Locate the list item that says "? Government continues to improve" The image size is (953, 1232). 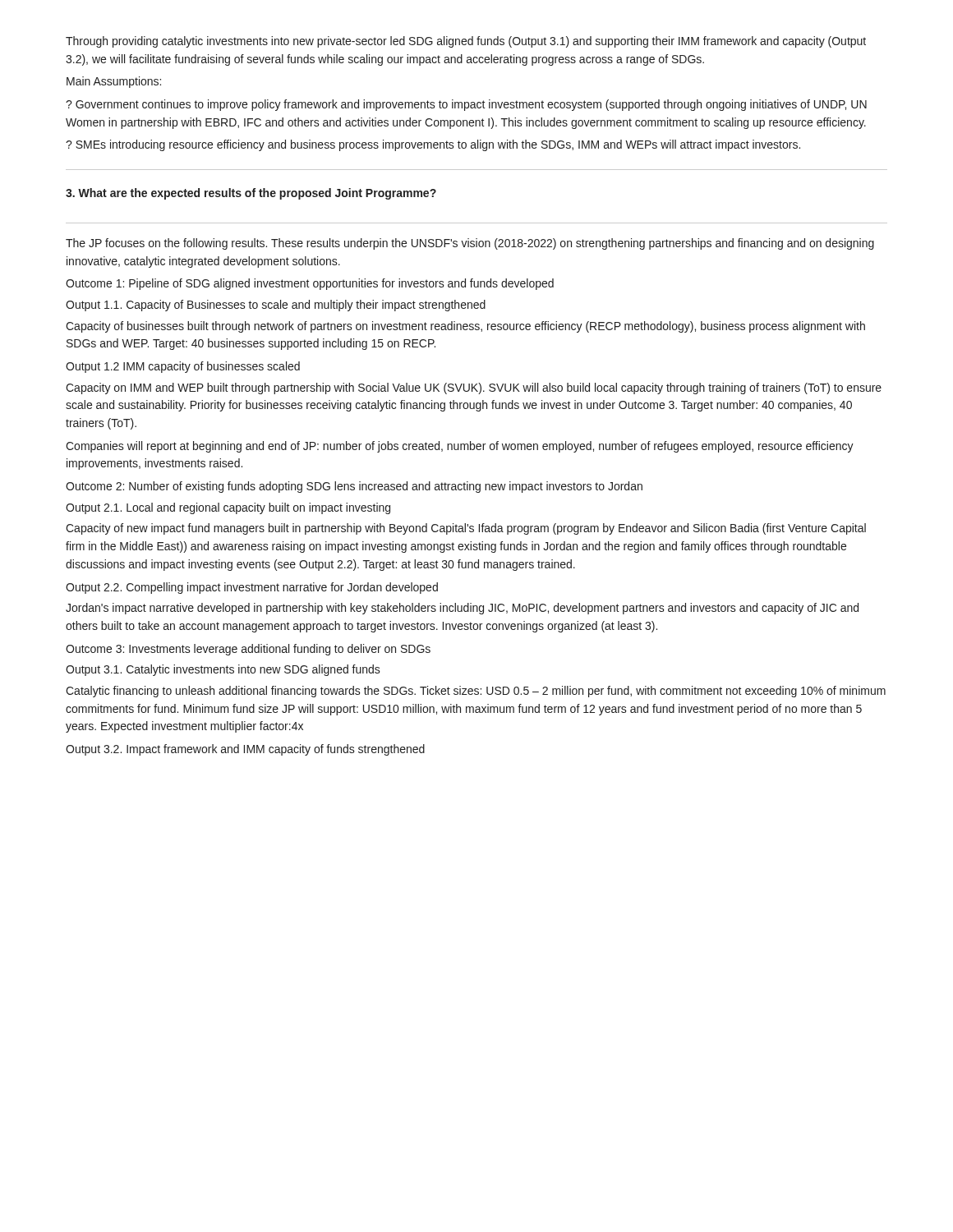tap(466, 113)
